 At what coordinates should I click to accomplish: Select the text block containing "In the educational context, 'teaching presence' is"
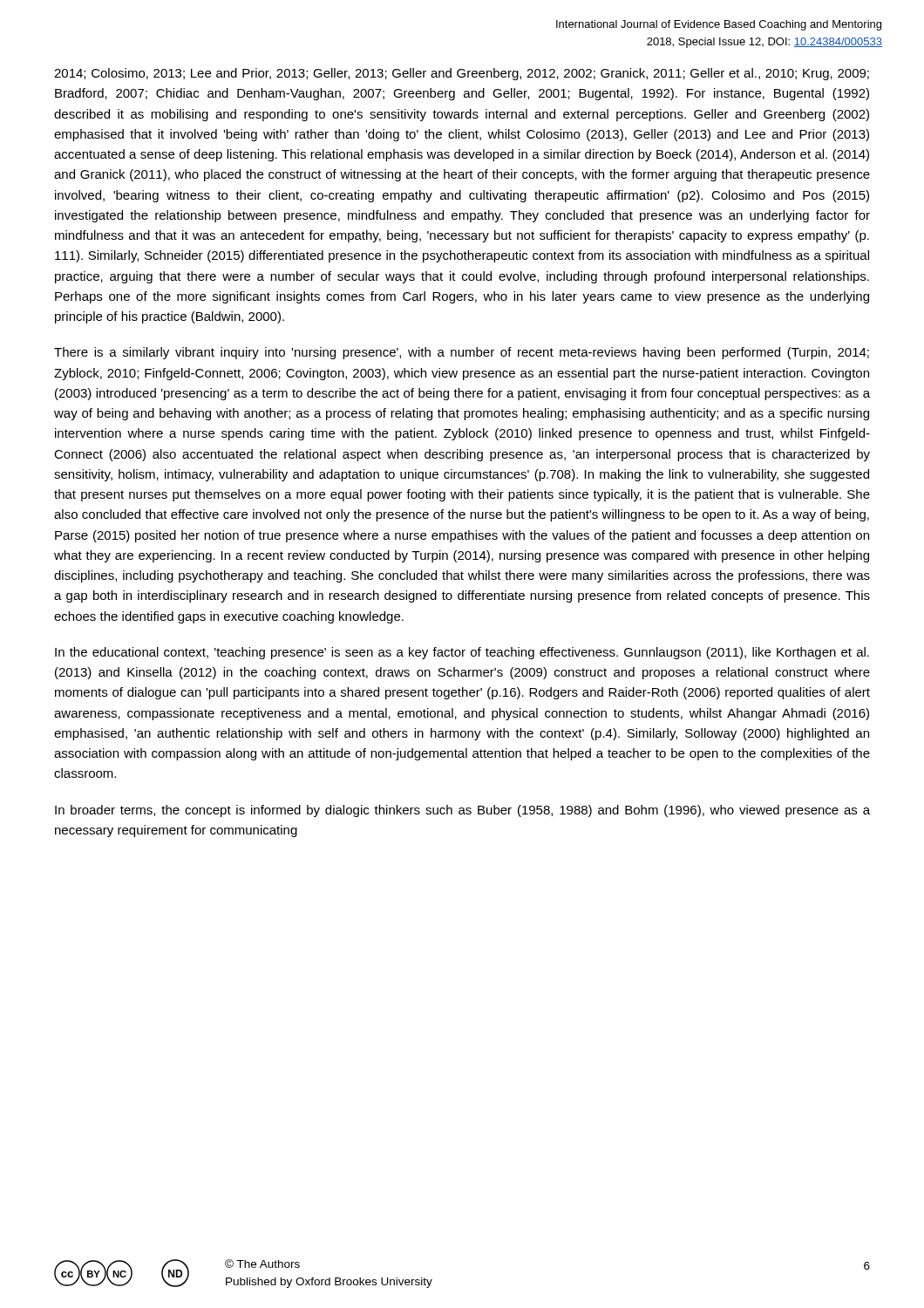(462, 712)
